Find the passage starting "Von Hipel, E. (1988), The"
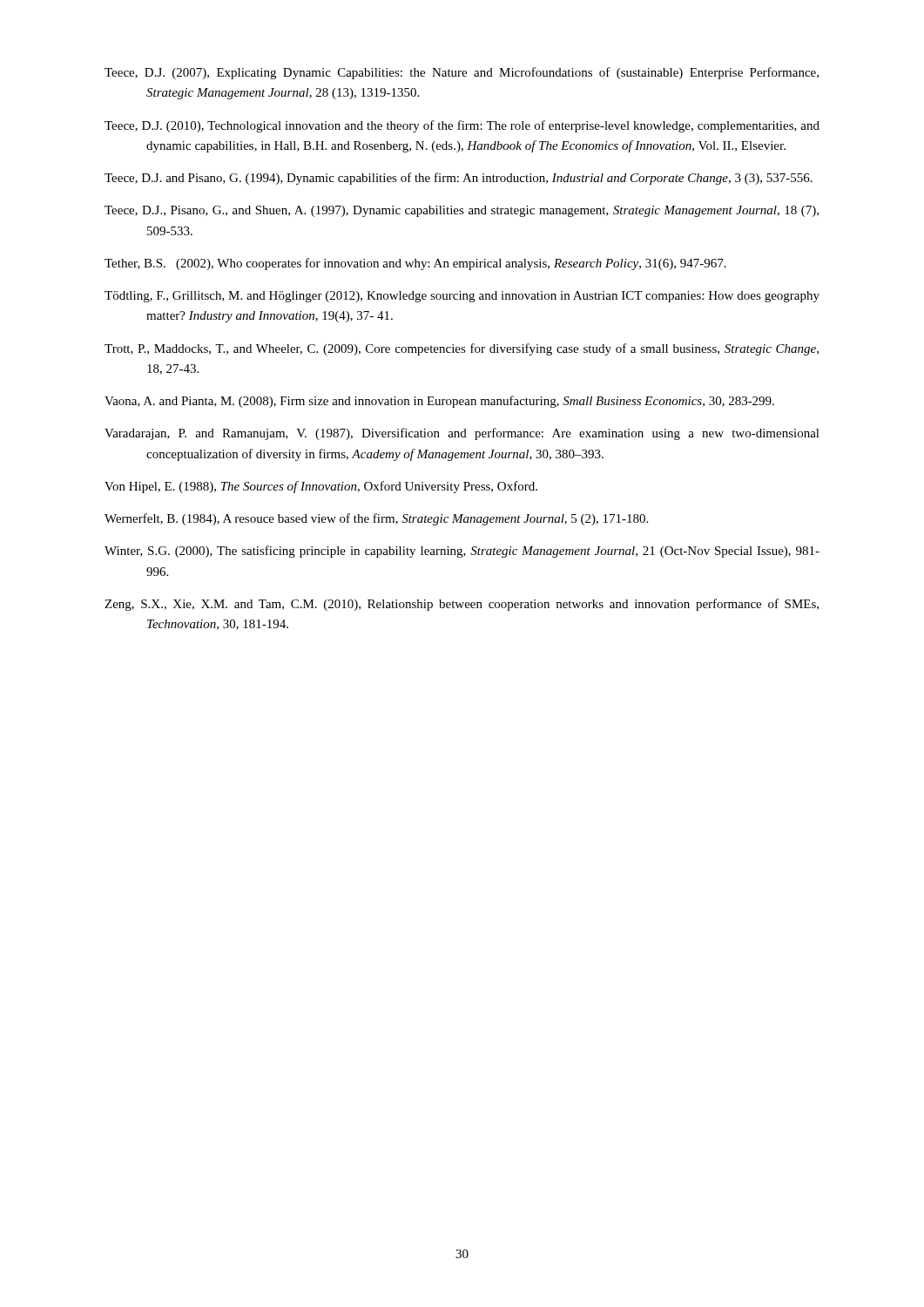This screenshot has width=924, height=1307. (321, 486)
